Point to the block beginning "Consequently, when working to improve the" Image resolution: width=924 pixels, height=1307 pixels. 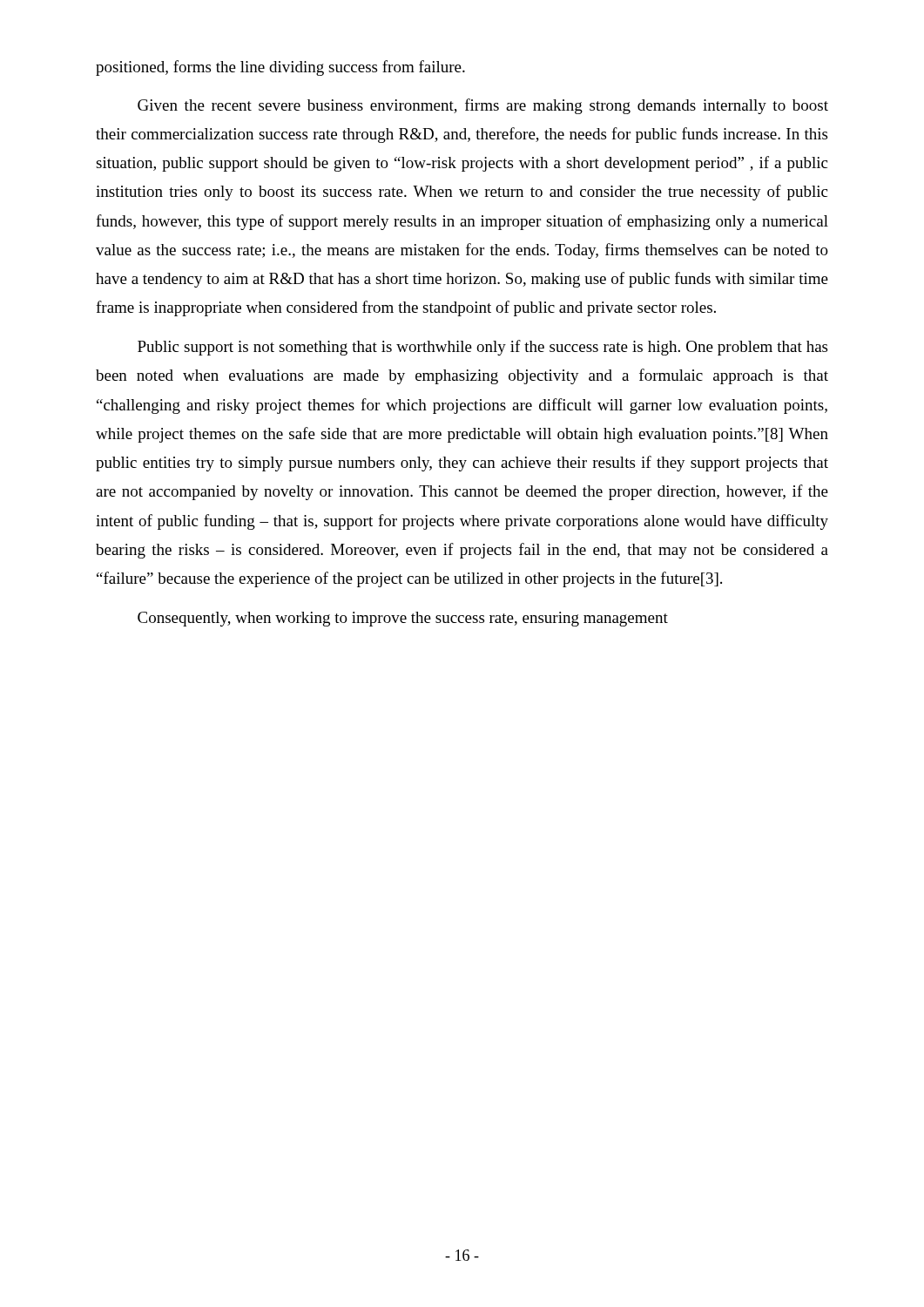pos(462,617)
